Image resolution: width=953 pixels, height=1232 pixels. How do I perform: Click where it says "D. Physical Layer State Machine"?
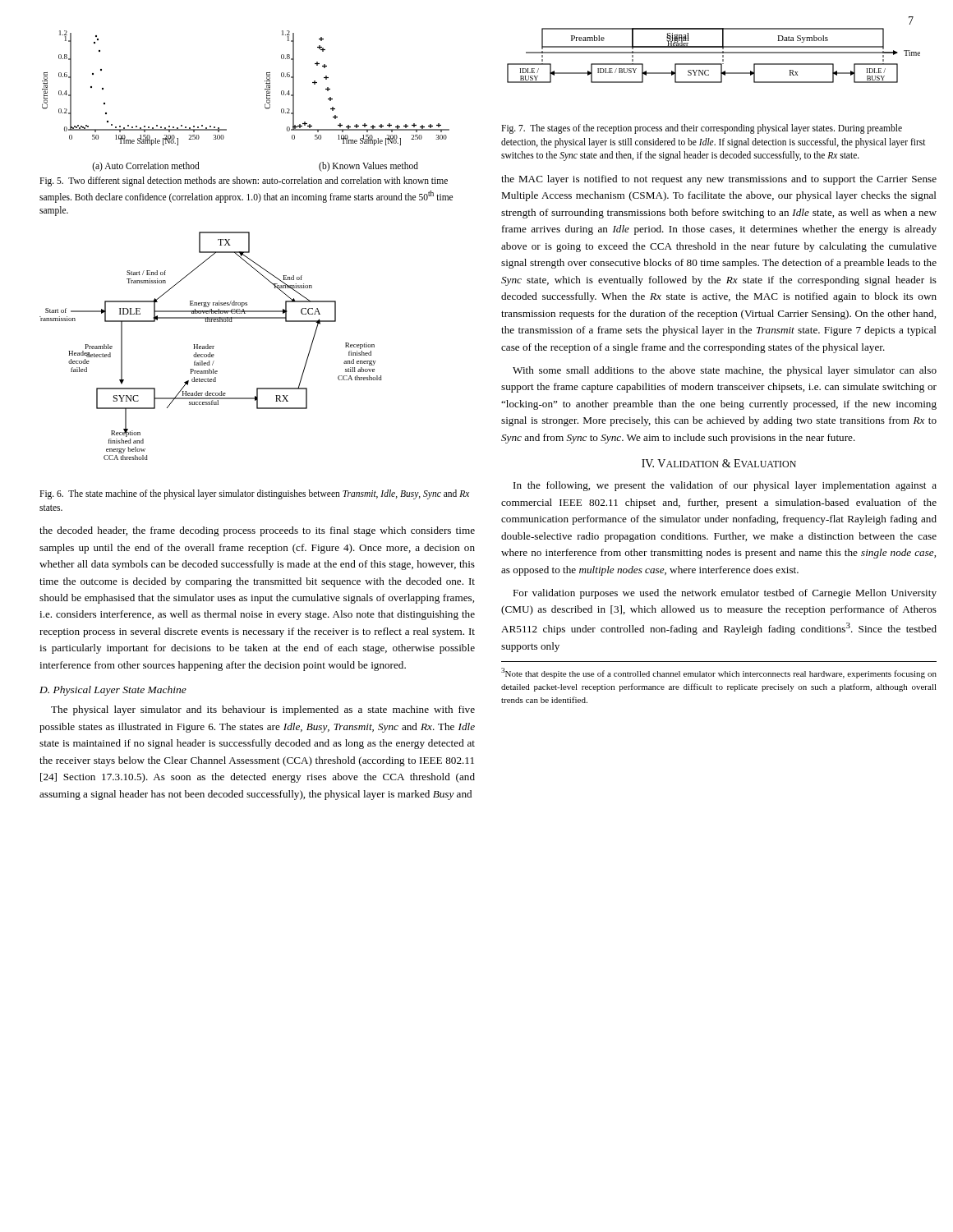[113, 690]
